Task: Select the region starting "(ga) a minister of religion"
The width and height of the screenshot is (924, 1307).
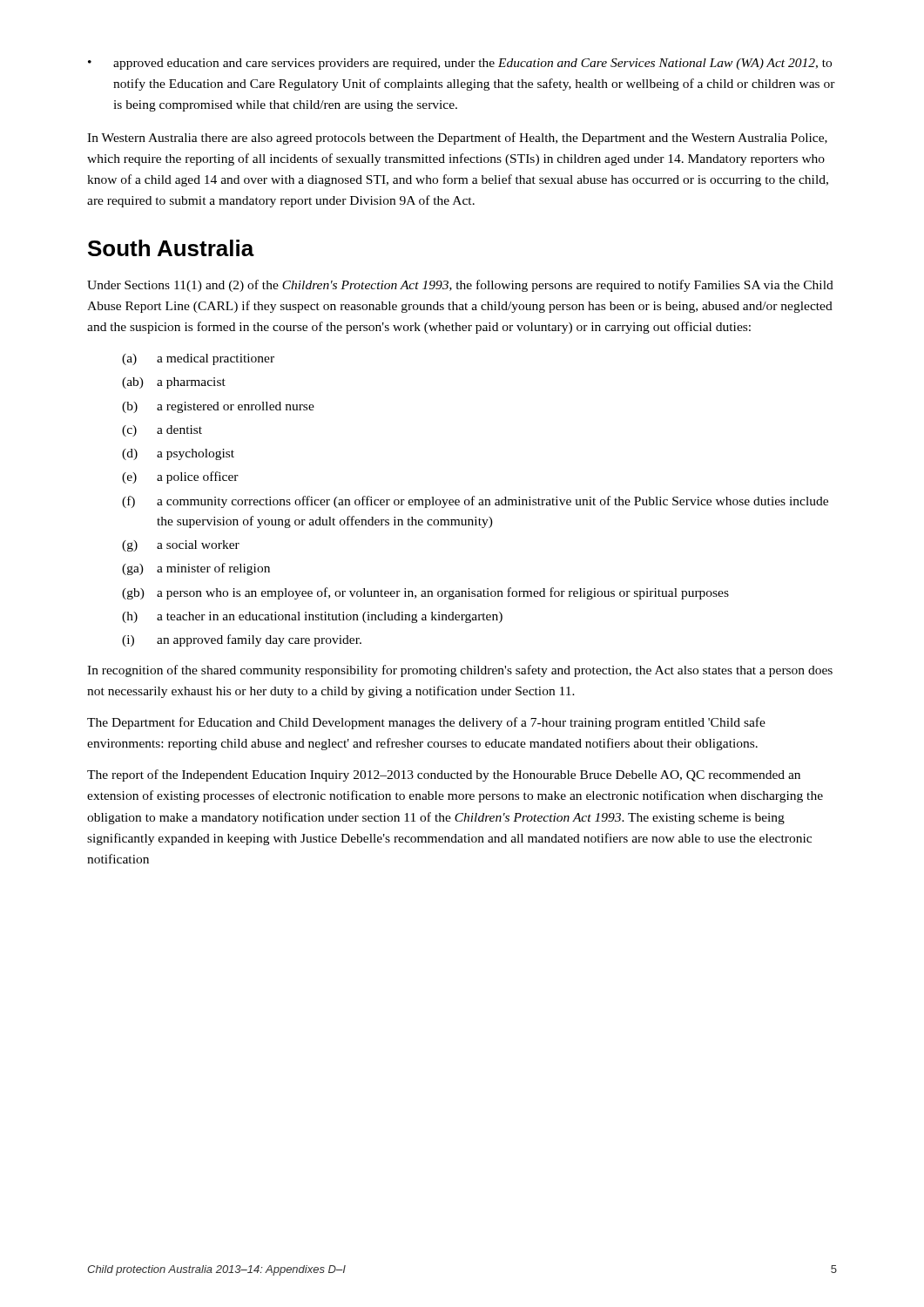Action: click(196, 569)
